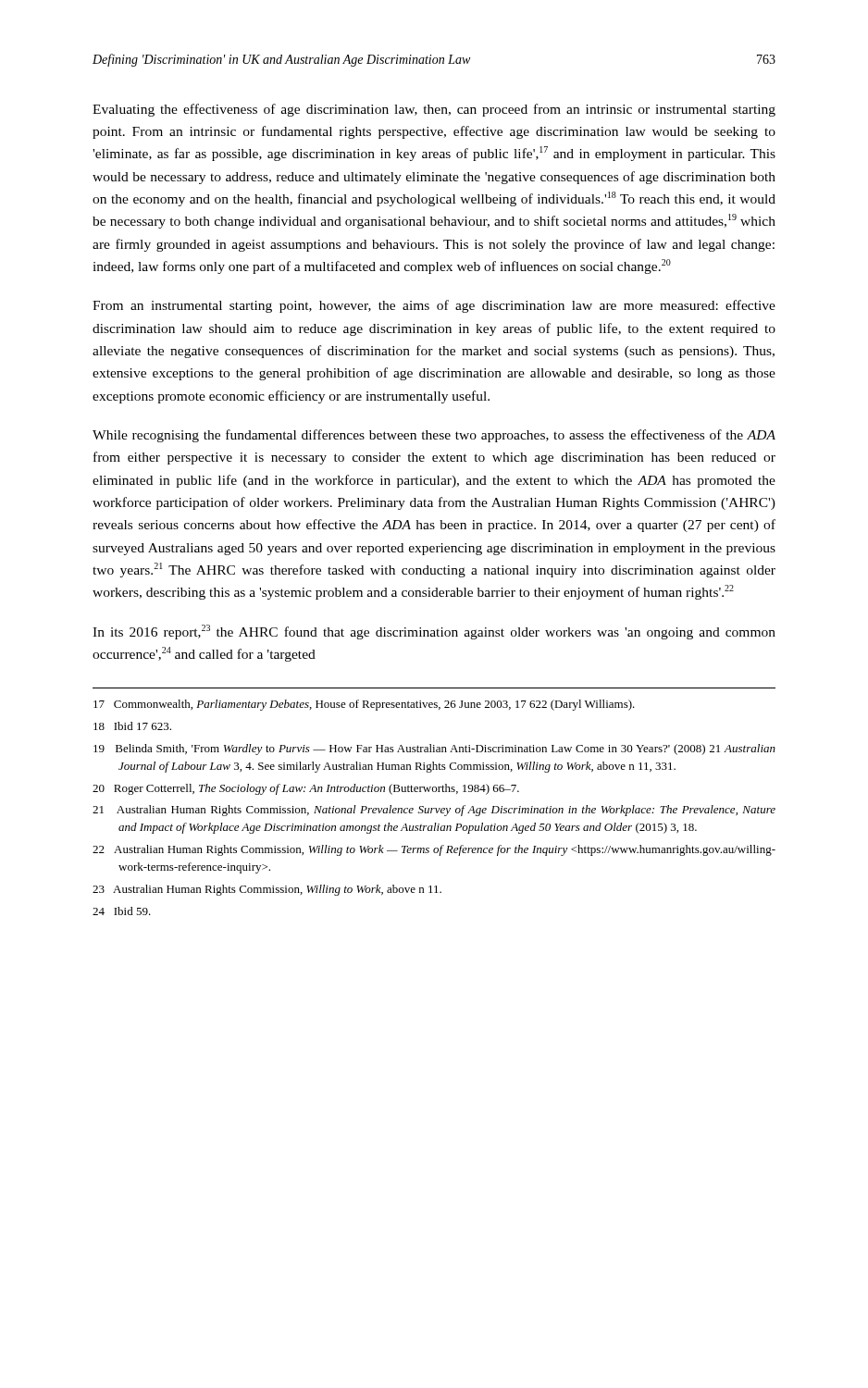Click on the block starting "18 Ibid 17 623."

132,726
